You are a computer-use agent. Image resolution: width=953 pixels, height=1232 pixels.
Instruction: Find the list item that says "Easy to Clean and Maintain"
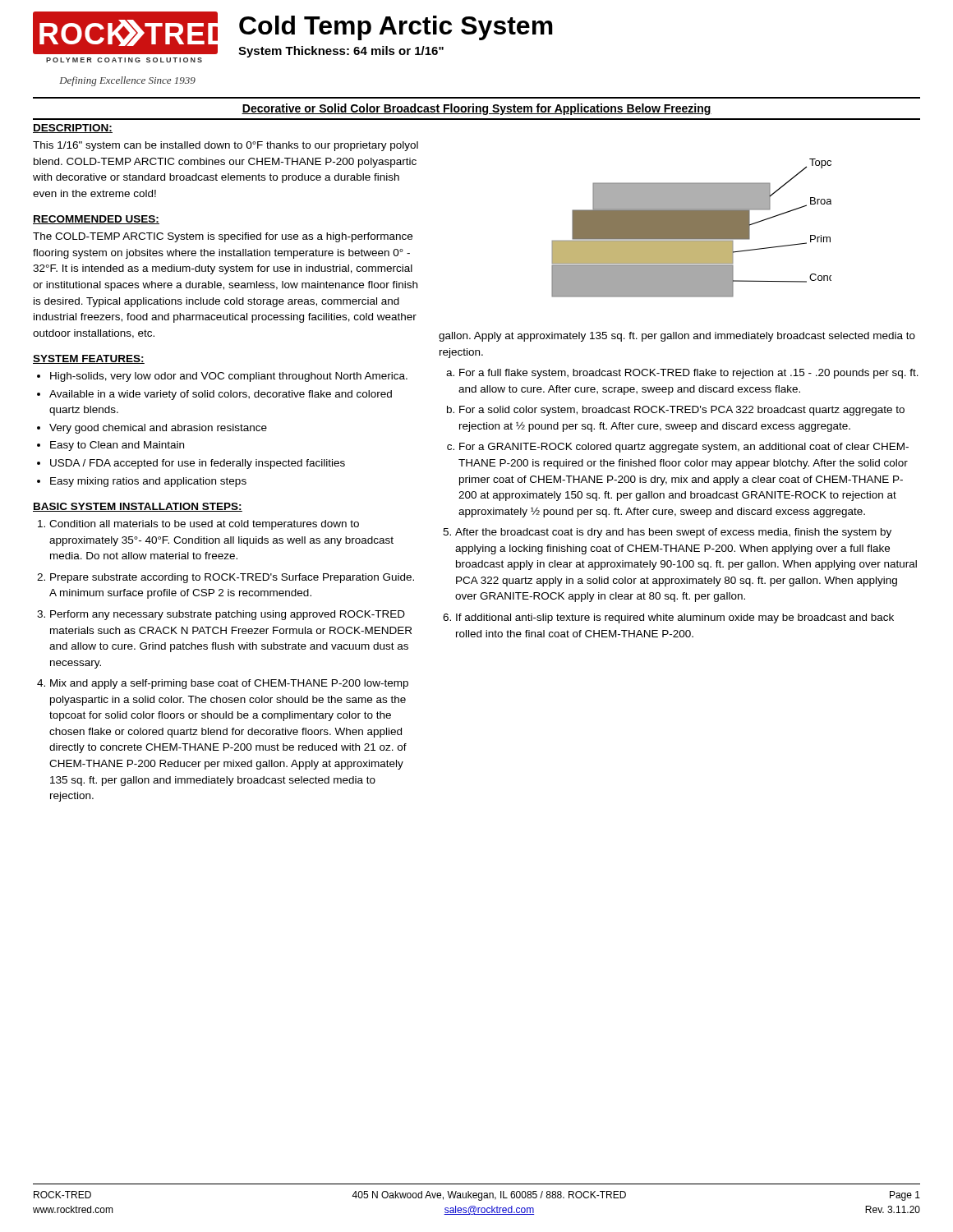117,445
